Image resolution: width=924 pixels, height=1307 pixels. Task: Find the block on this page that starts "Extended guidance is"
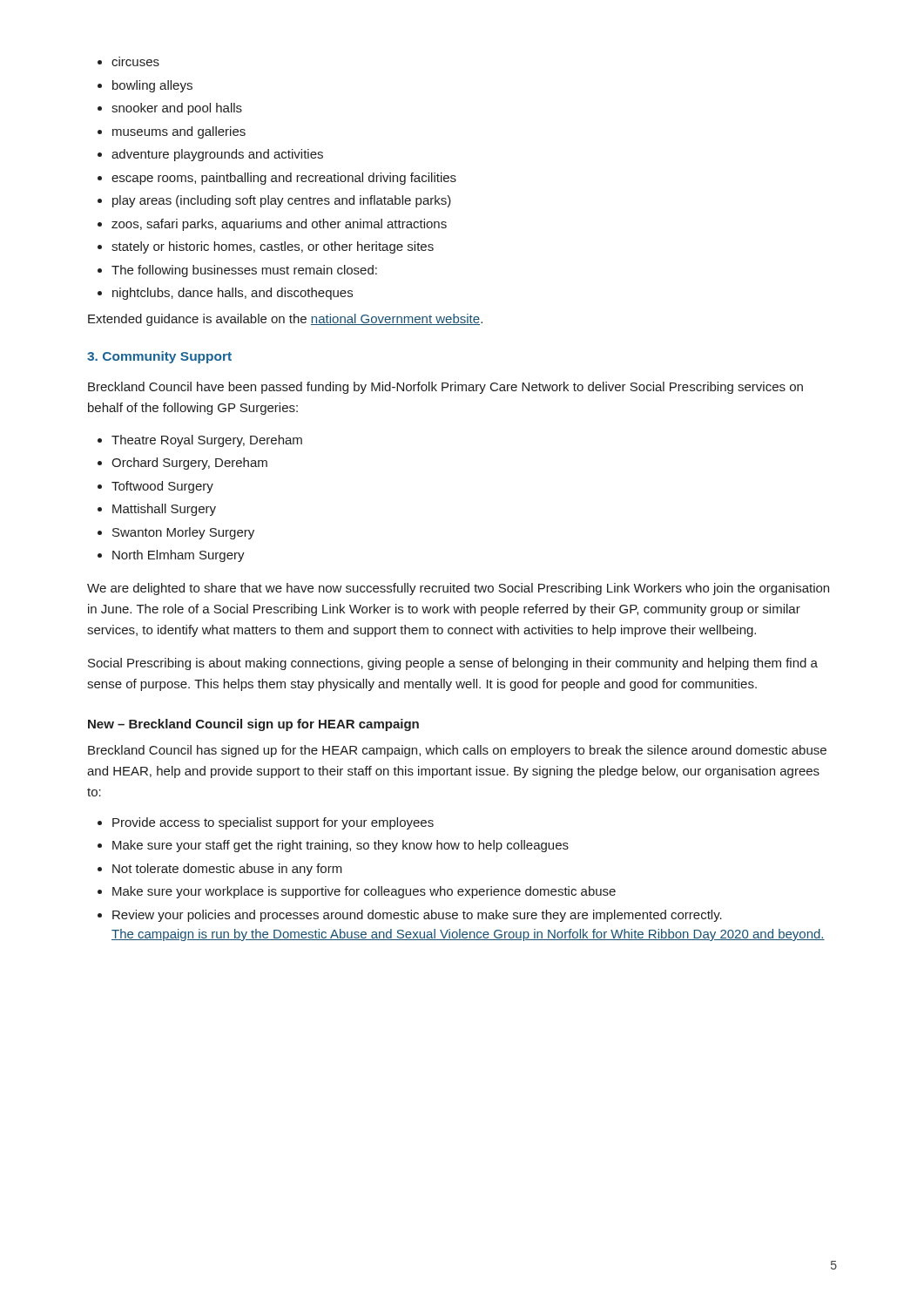coord(285,318)
